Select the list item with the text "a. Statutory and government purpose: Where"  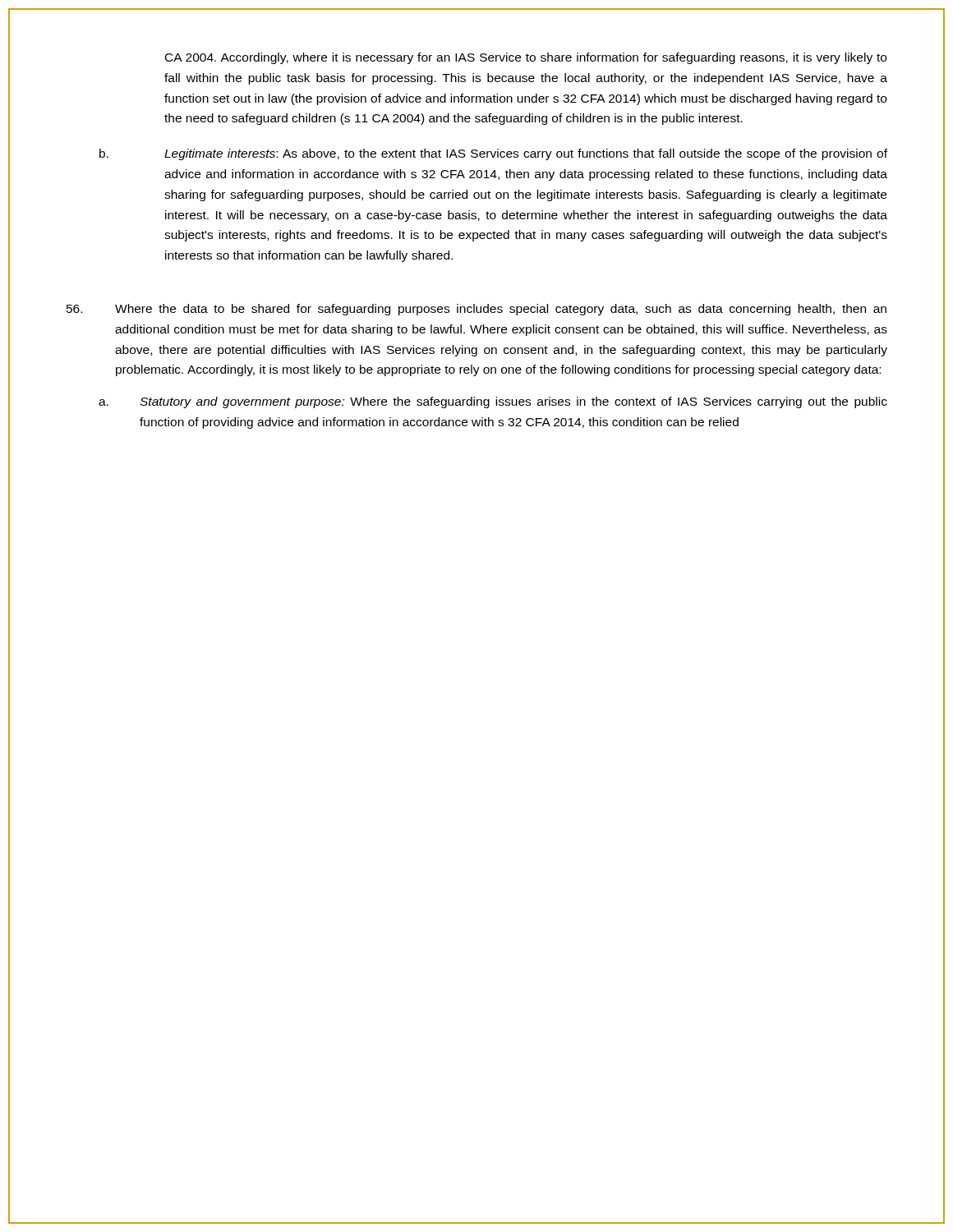pyautogui.click(x=493, y=412)
